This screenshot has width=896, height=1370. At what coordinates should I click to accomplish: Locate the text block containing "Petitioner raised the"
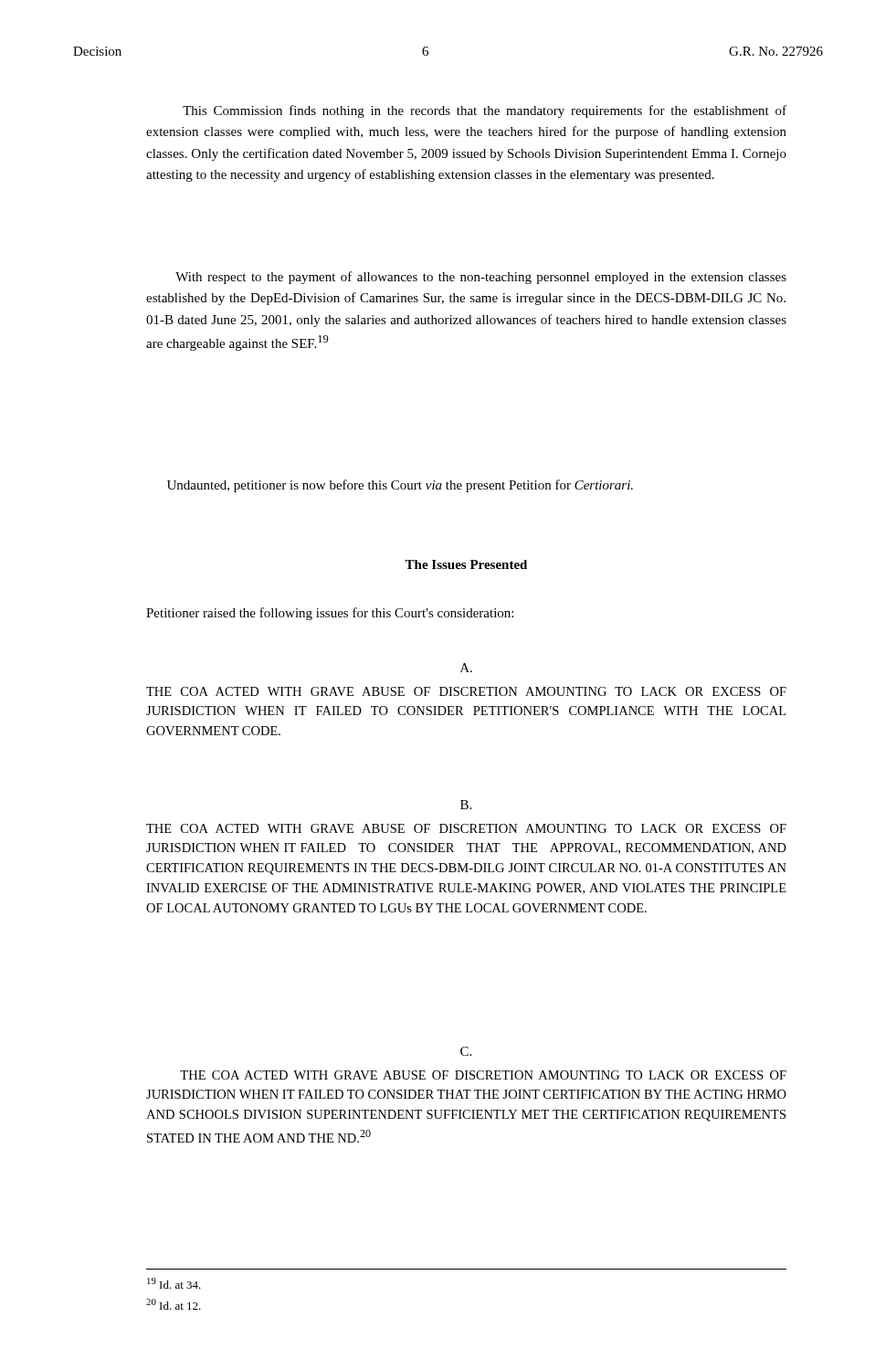(330, 613)
